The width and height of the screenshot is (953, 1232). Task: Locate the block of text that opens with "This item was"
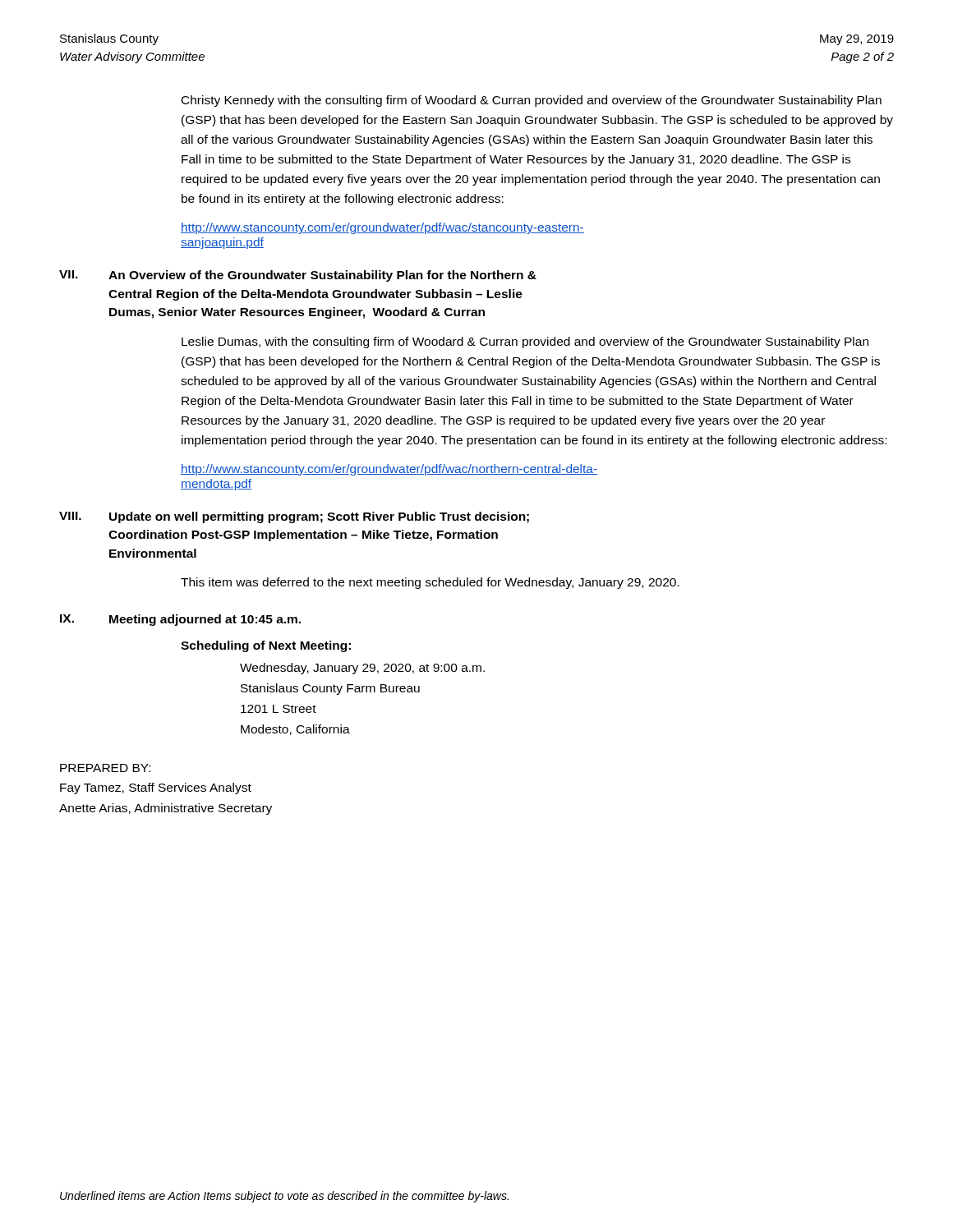pyautogui.click(x=430, y=582)
